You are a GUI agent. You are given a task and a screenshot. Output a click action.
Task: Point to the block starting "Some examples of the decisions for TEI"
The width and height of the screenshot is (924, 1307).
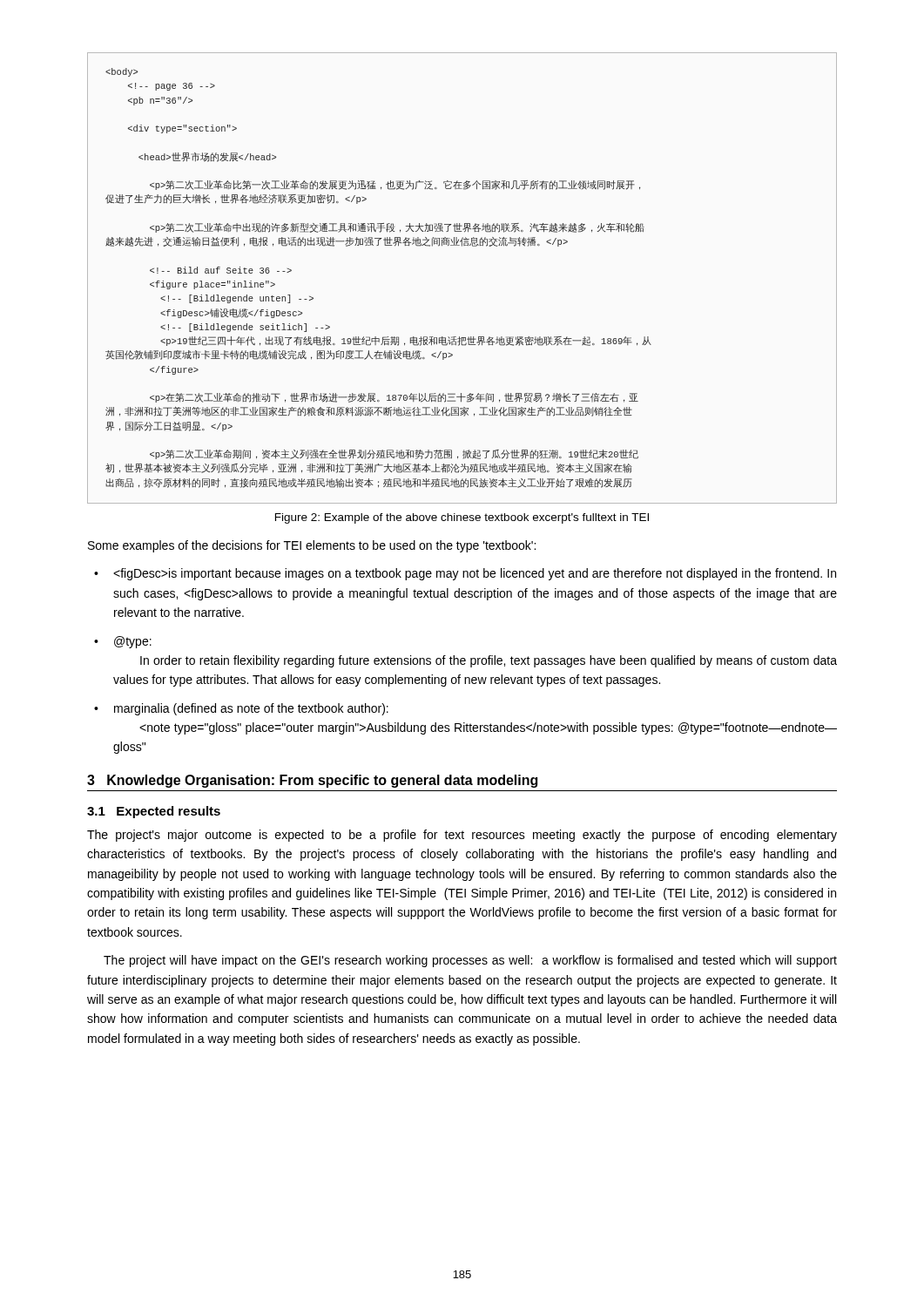pyautogui.click(x=312, y=545)
